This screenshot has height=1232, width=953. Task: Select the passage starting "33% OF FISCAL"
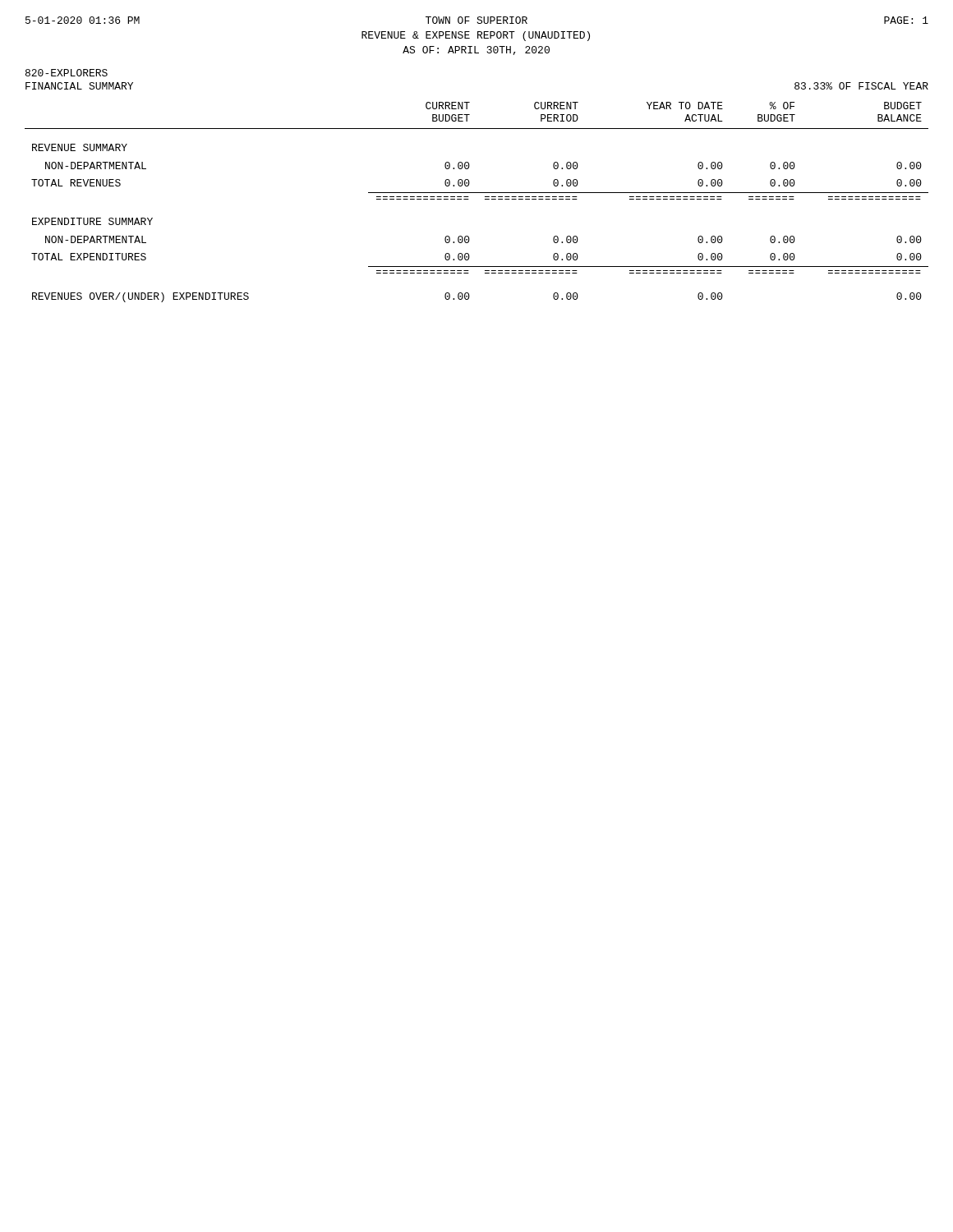pos(861,87)
